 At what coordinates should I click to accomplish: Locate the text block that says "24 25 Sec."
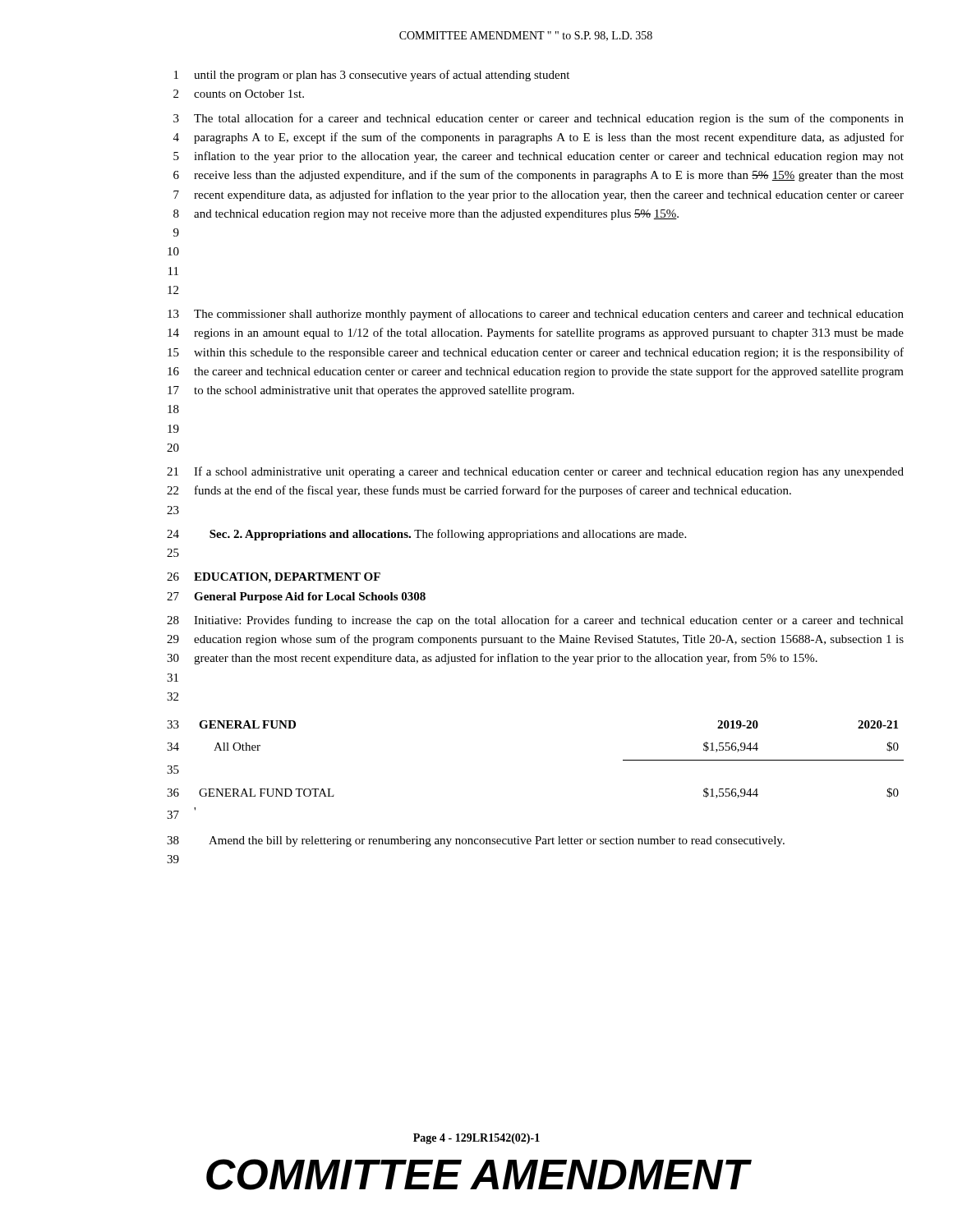526,544
